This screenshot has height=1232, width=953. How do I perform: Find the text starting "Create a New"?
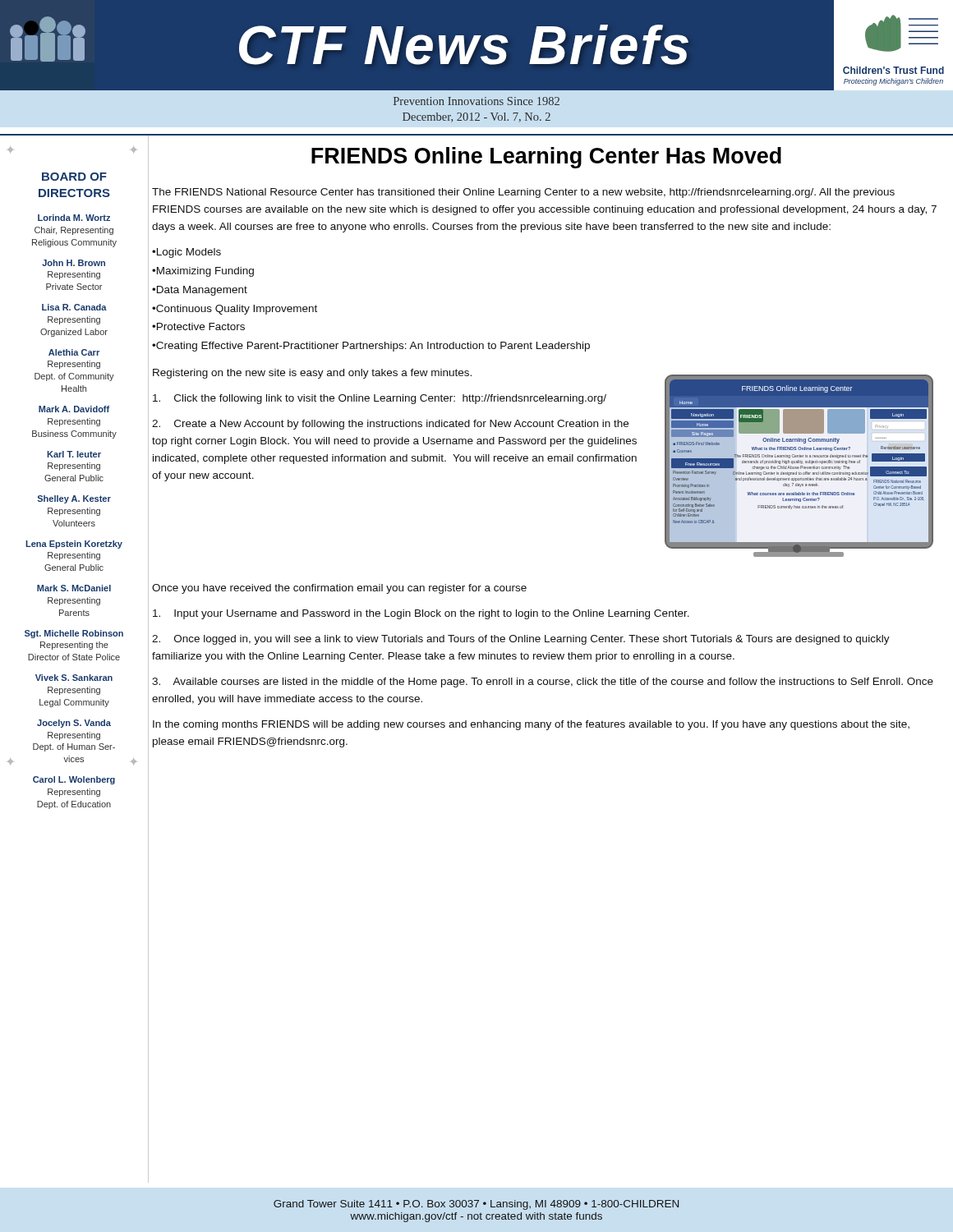click(395, 449)
